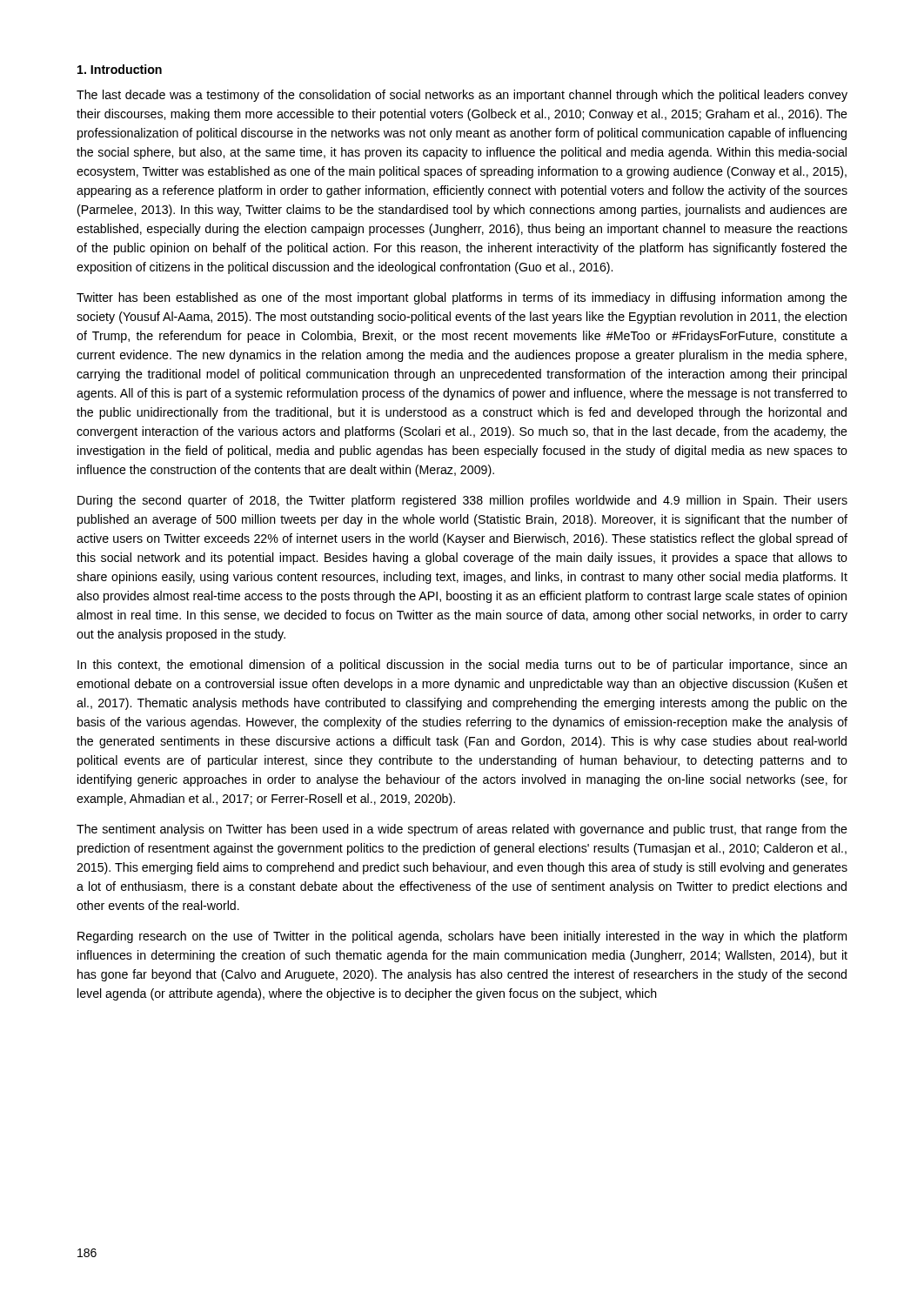Viewport: 924px width, 1305px height.
Task: Locate the text block that reads "During the second quarter of 2018, the"
Action: pos(462,567)
